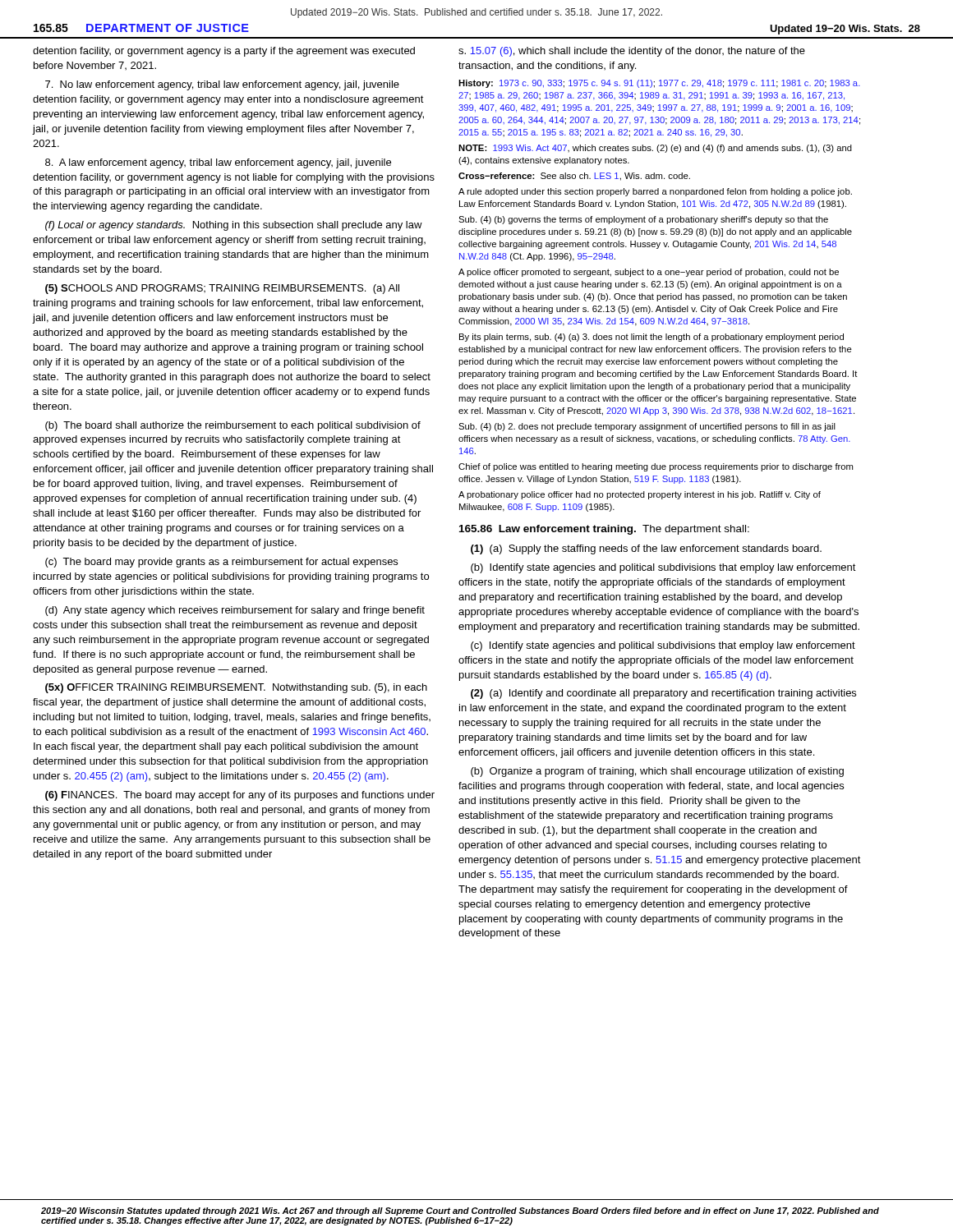Find the text block that reads "Sub. (4) (b) governs the"

tap(655, 238)
